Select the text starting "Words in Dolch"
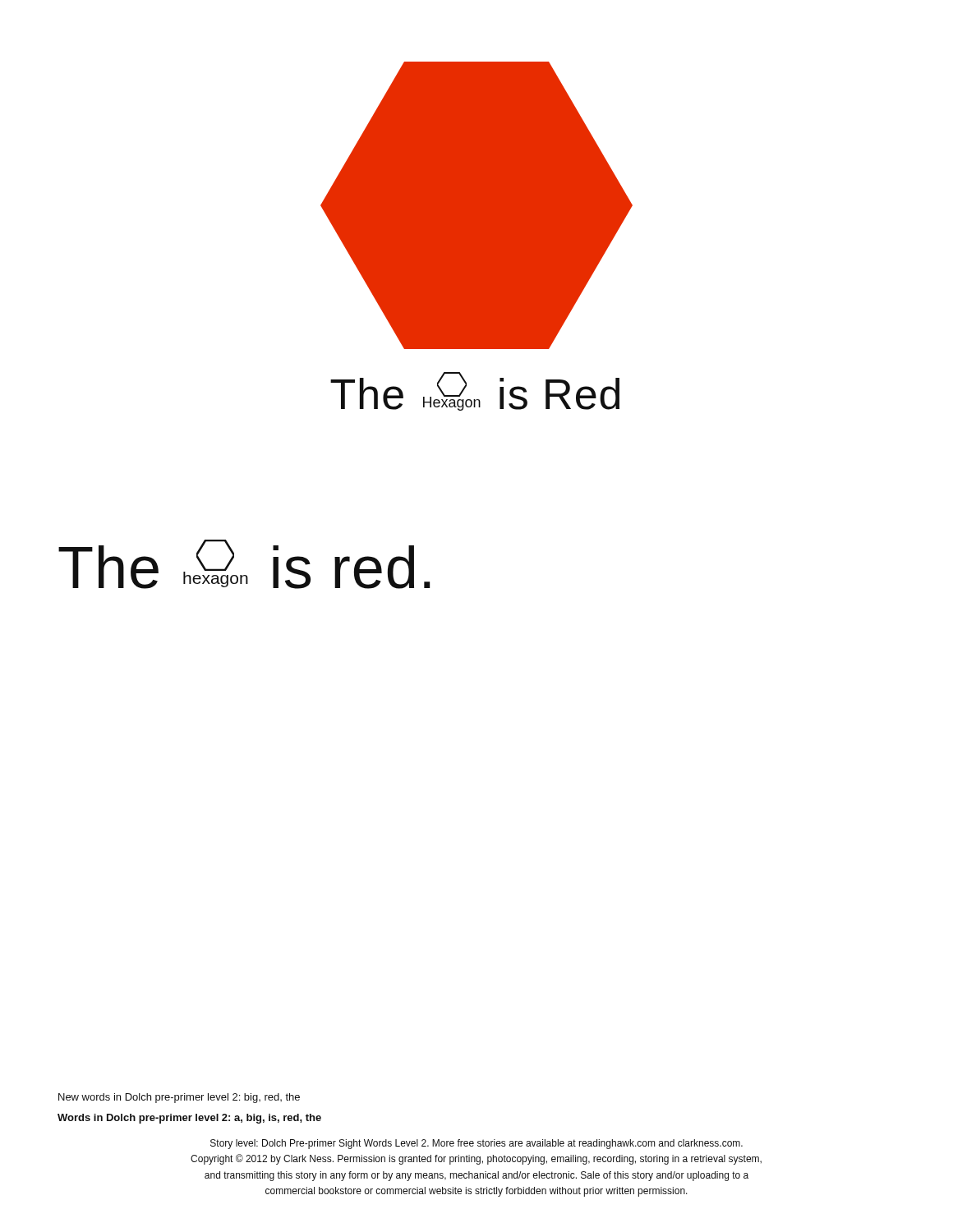Screen dimensions: 1232x953 tap(189, 1117)
